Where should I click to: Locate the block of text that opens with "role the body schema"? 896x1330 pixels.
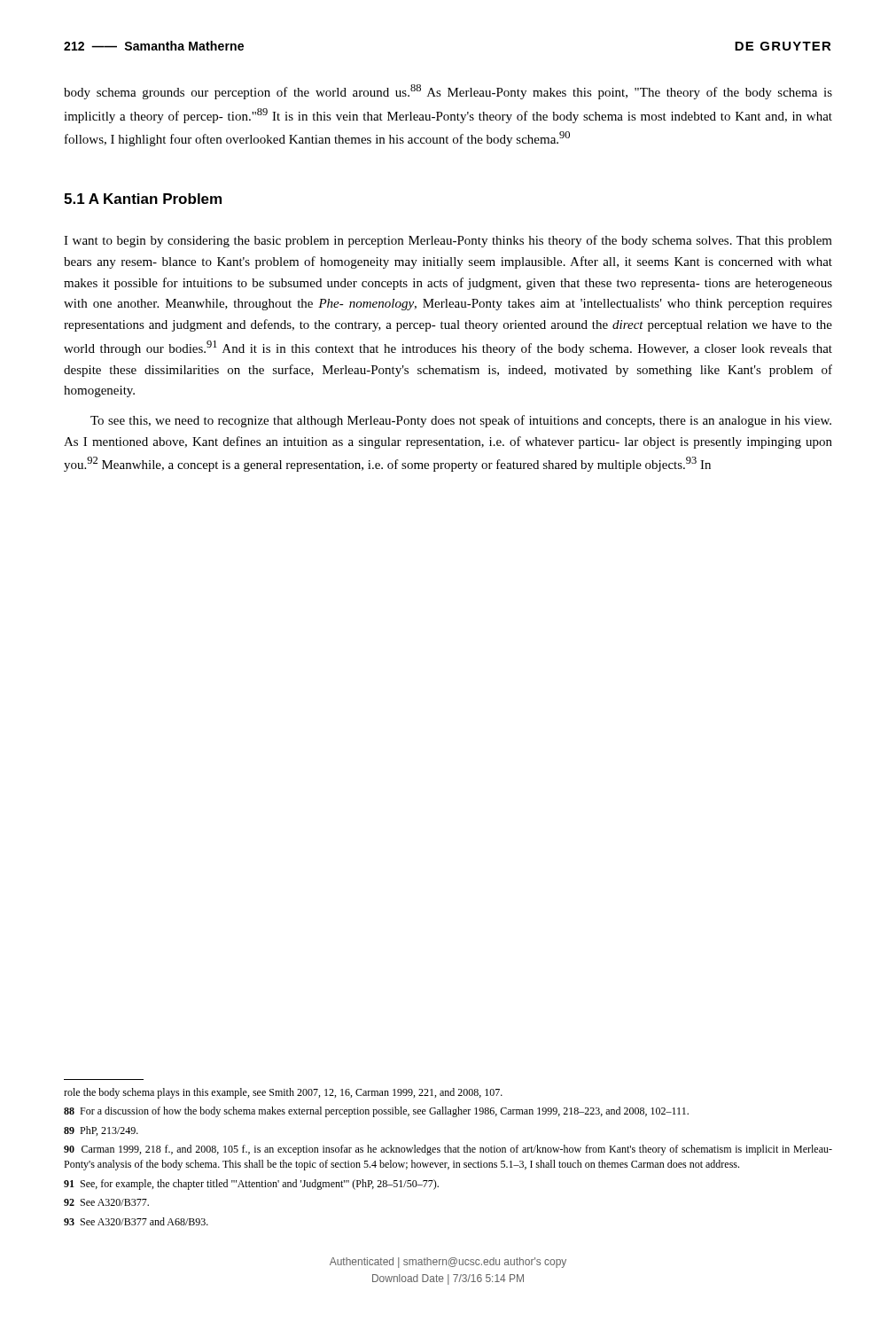(283, 1092)
